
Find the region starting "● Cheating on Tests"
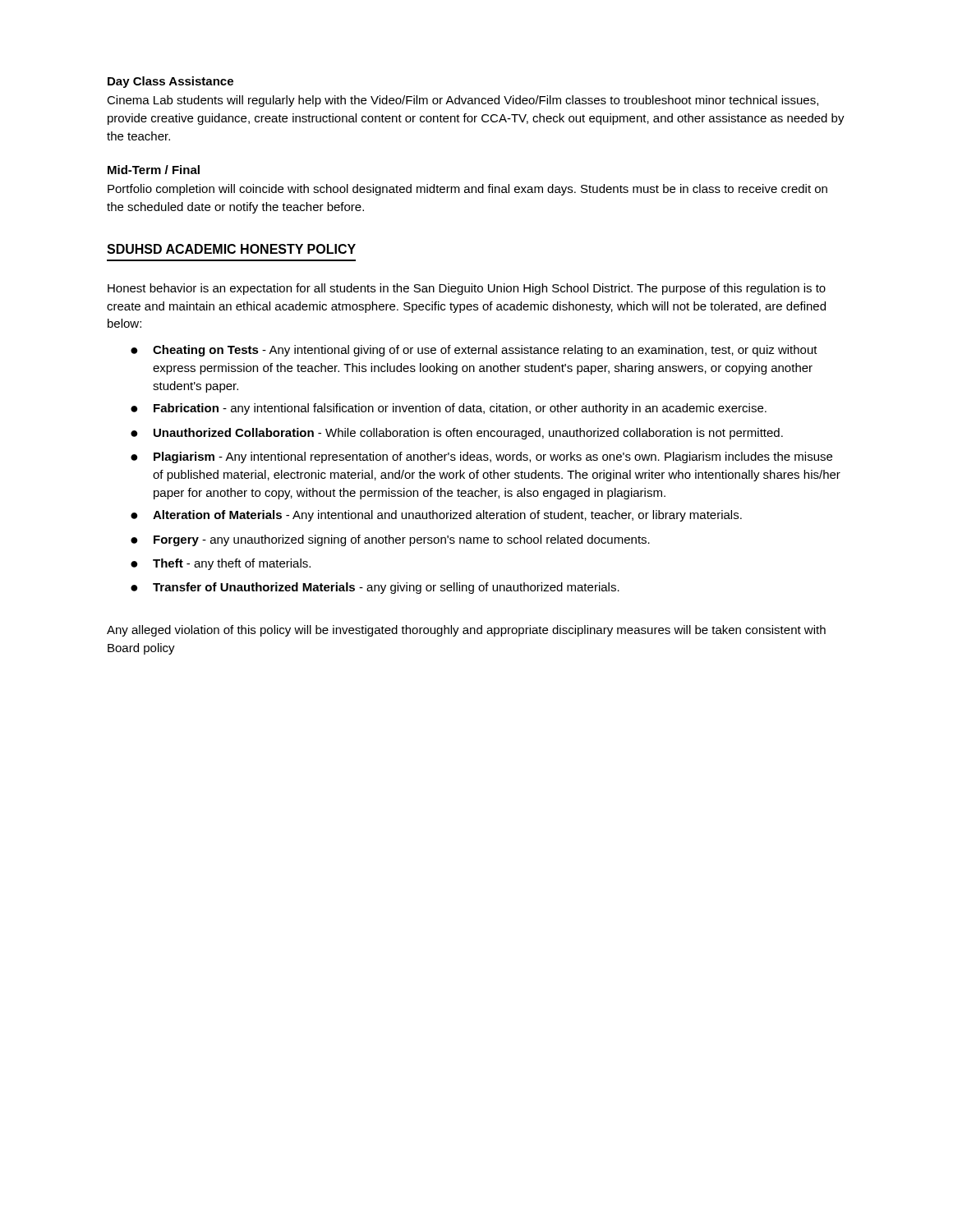[x=488, y=368]
